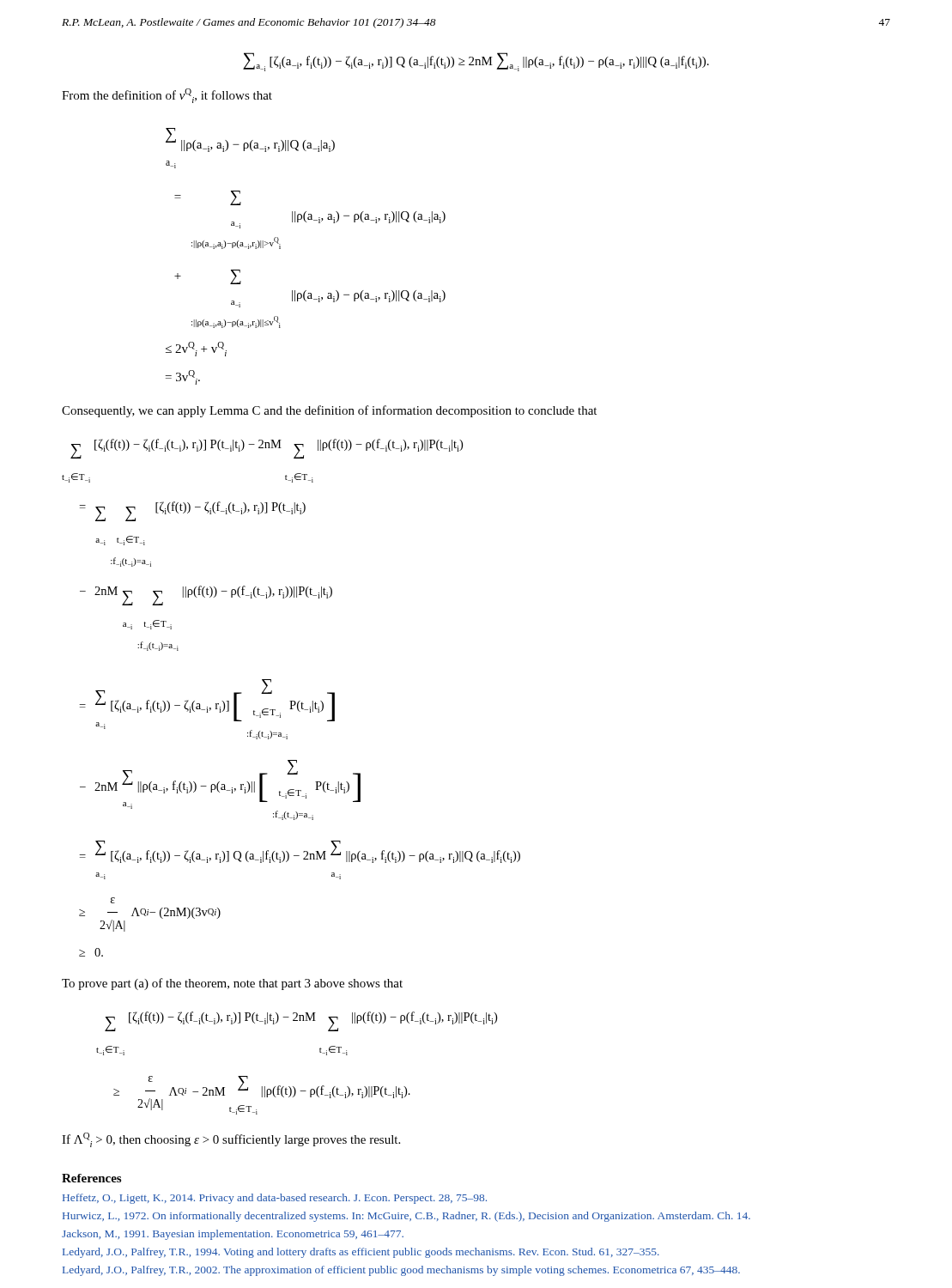
Task: Find the block starting "If ΛQi > 0,"
Action: tap(231, 1140)
